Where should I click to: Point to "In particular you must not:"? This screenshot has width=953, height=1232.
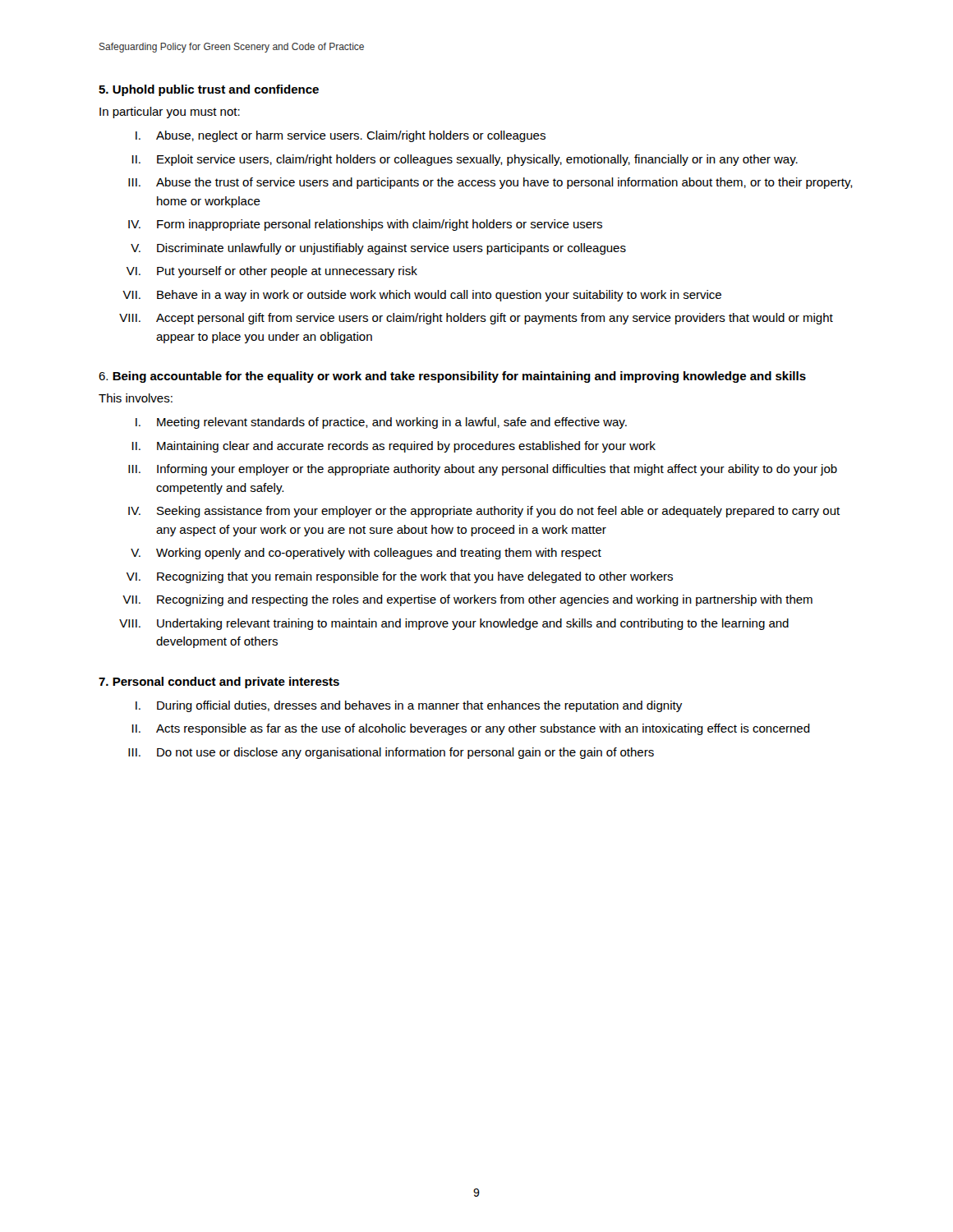169,111
